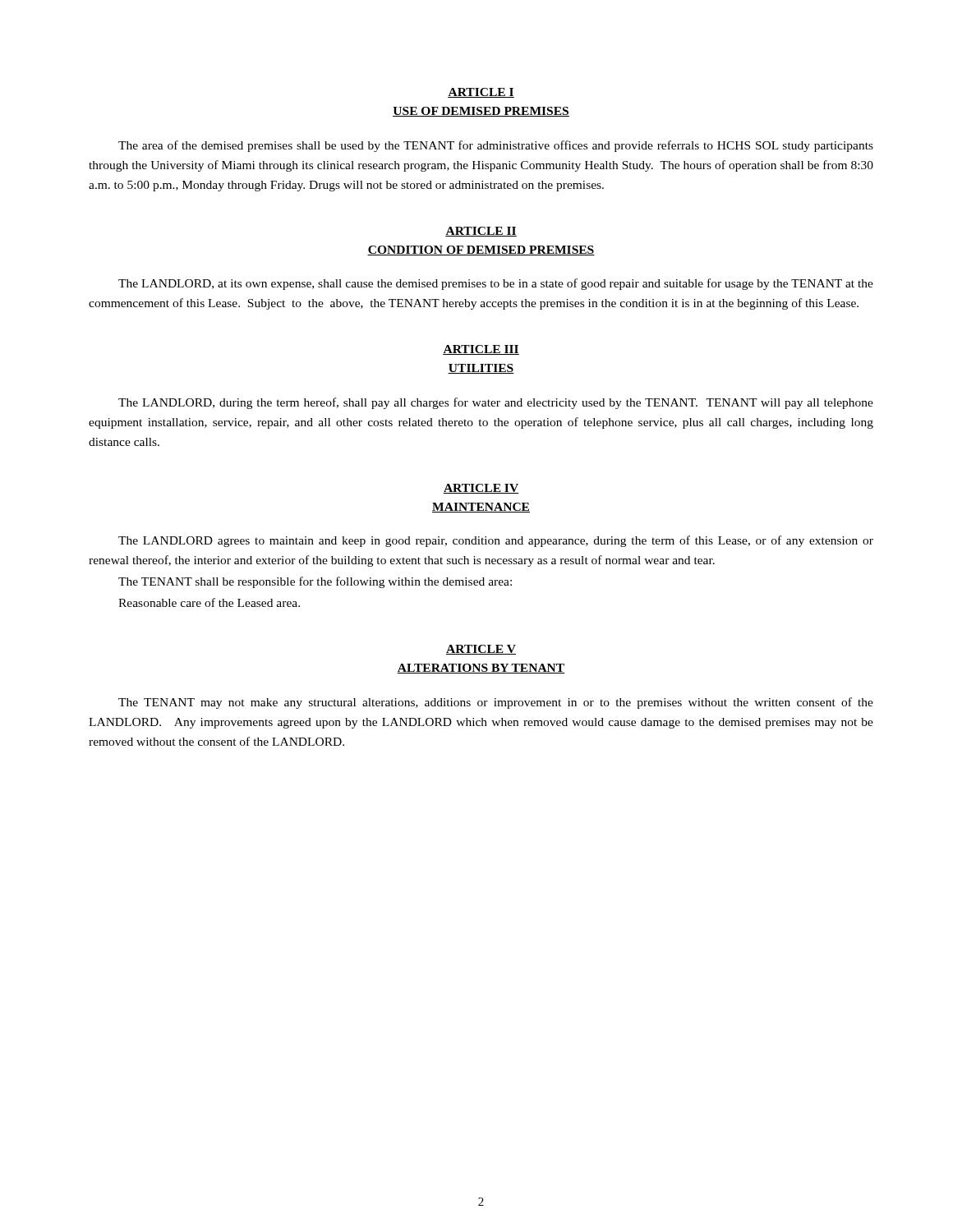The width and height of the screenshot is (962, 1232).
Task: Locate the text block that says "The TENANT shall be"
Action: pyautogui.click(x=316, y=581)
